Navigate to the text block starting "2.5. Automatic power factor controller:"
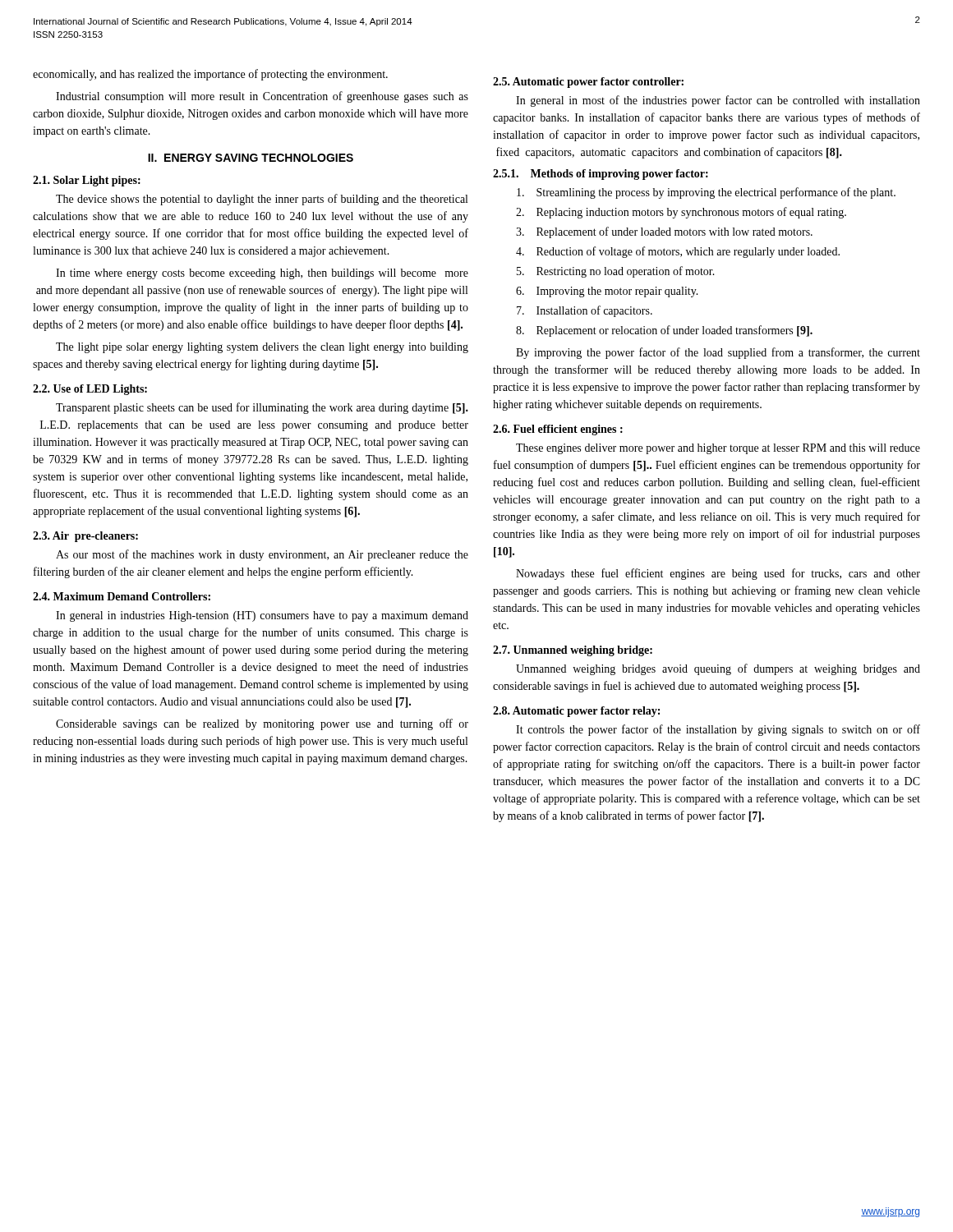The width and height of the screenshot is (953, 1232). (589, 82)
